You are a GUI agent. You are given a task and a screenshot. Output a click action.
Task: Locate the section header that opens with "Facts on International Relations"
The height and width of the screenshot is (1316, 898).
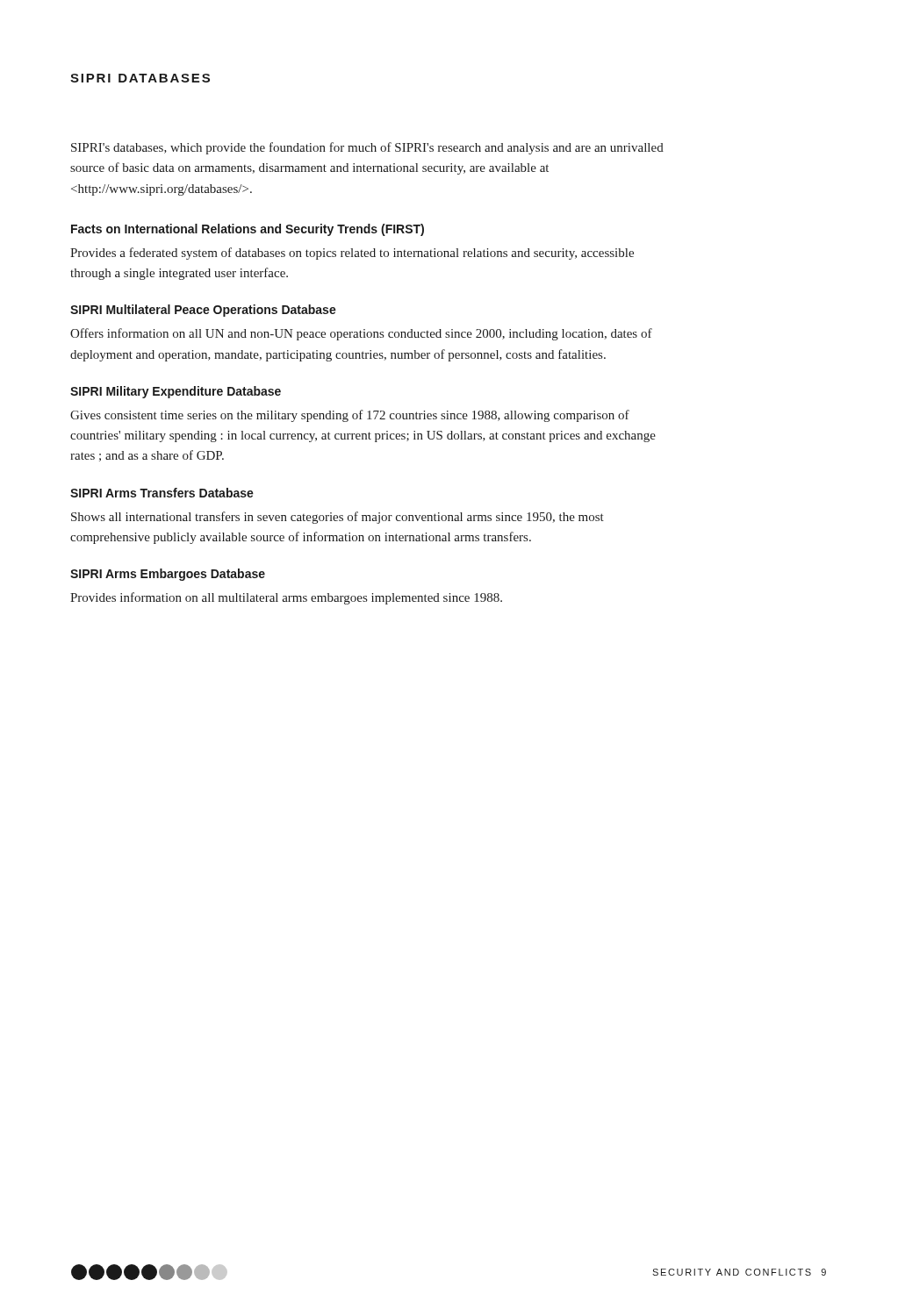(x=247, y=229)
